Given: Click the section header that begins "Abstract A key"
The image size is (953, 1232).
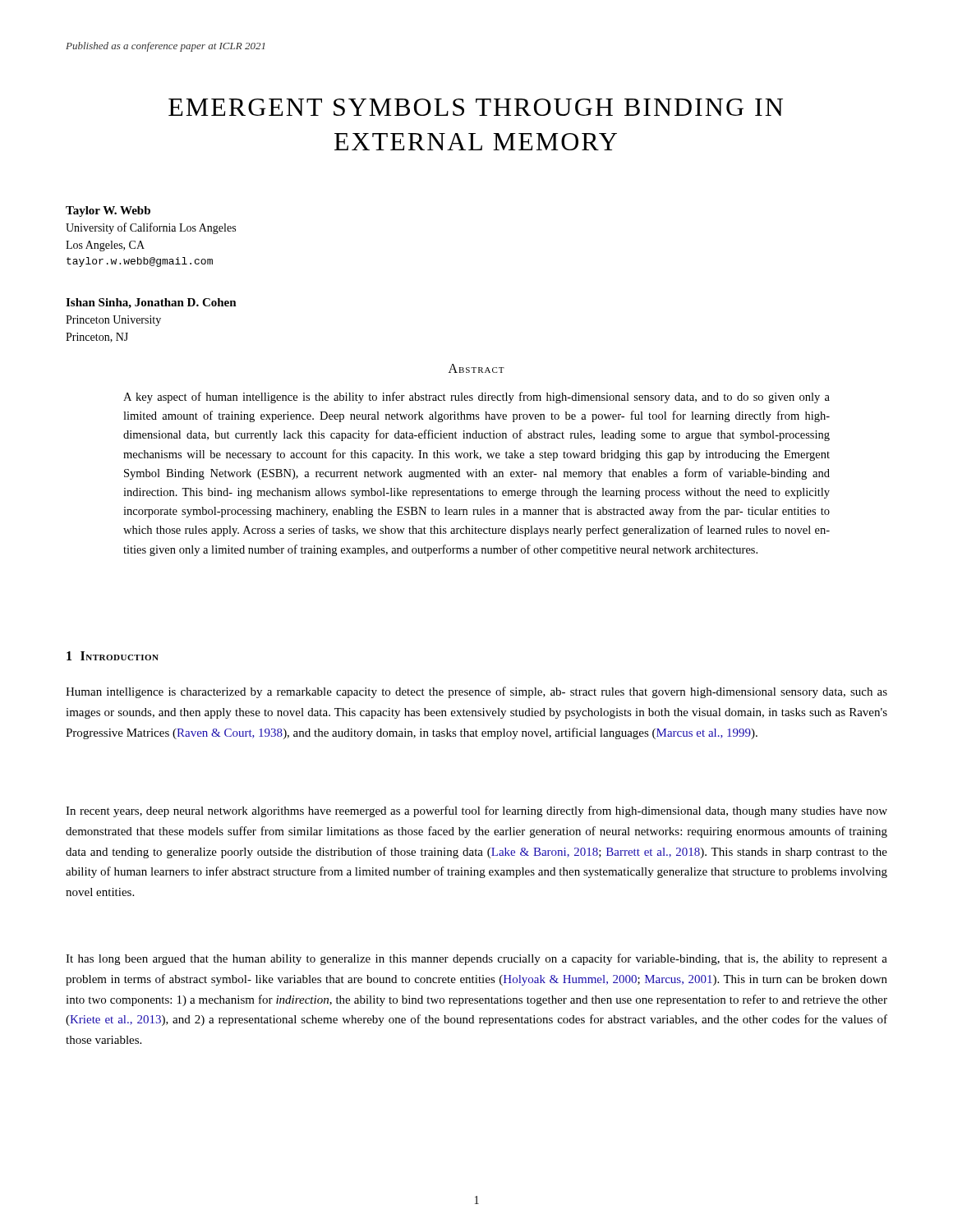Looking at the screenshot, I should point(476,460).
